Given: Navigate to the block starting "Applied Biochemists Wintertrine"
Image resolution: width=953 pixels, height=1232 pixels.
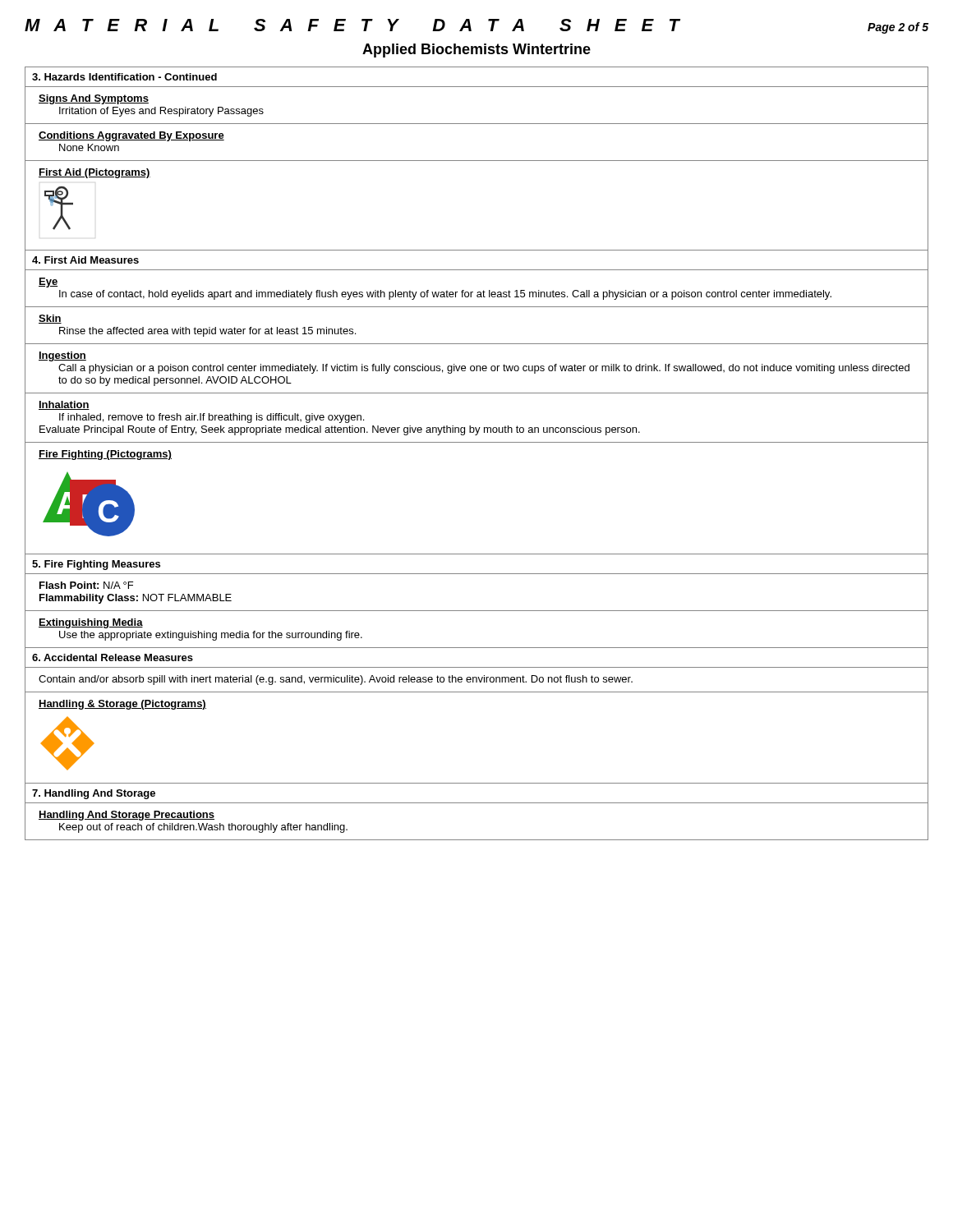Looking at the screenshot, I should pos(476,49).
